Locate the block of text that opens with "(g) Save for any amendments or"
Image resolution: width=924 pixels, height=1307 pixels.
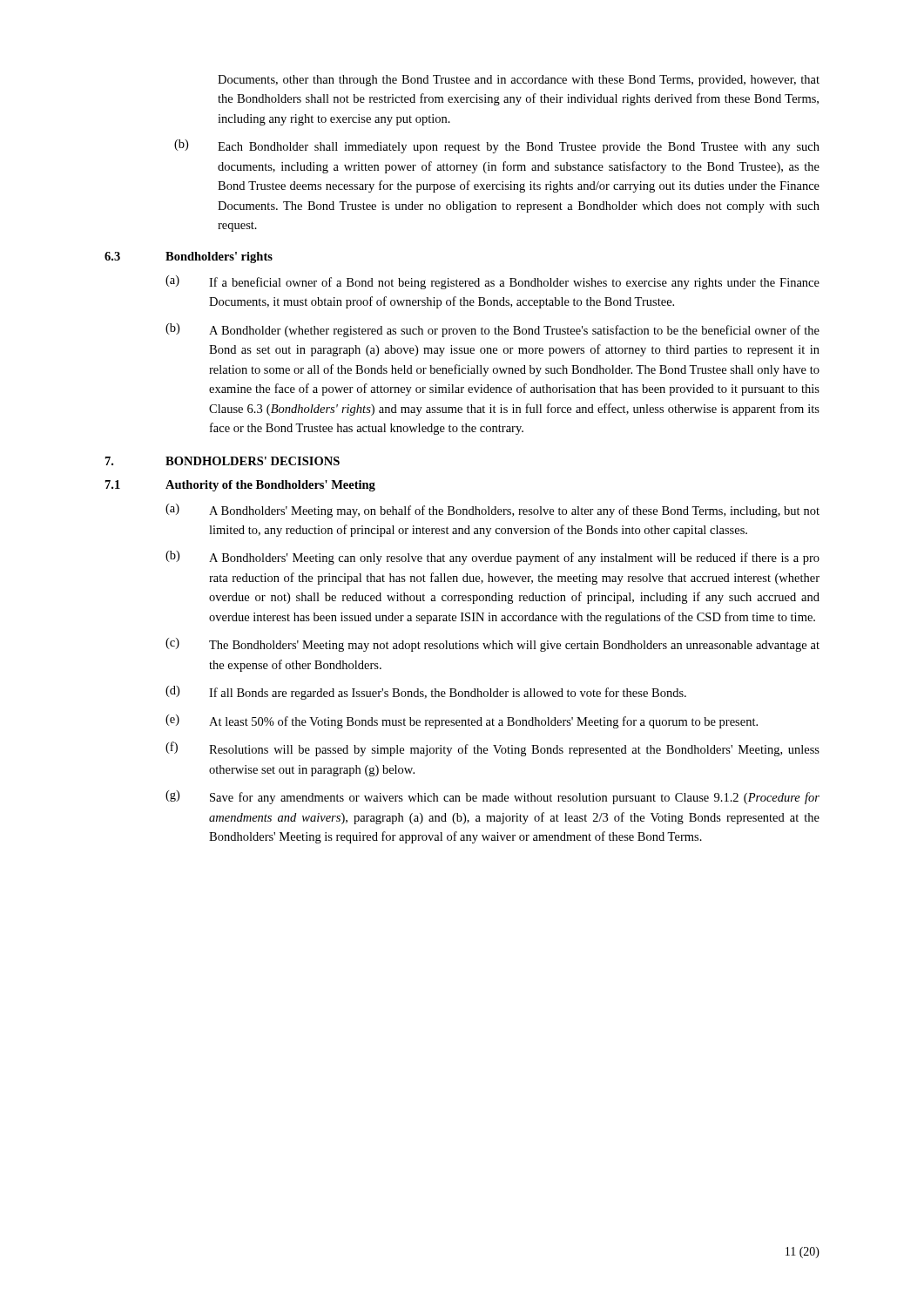coord(492,817)
